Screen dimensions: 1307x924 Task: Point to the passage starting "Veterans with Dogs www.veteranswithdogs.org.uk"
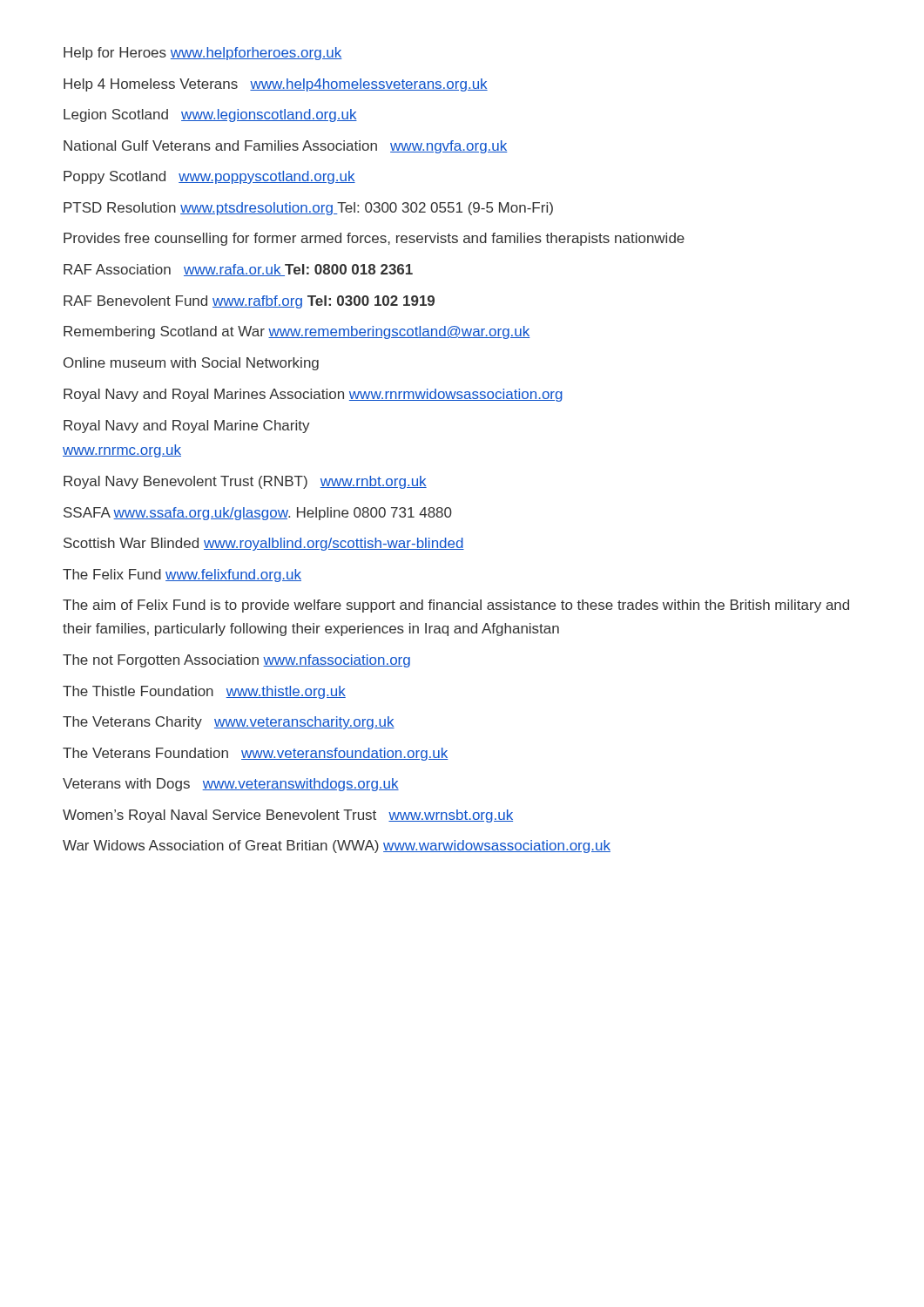pyautogui.click(x=231, y=784)
